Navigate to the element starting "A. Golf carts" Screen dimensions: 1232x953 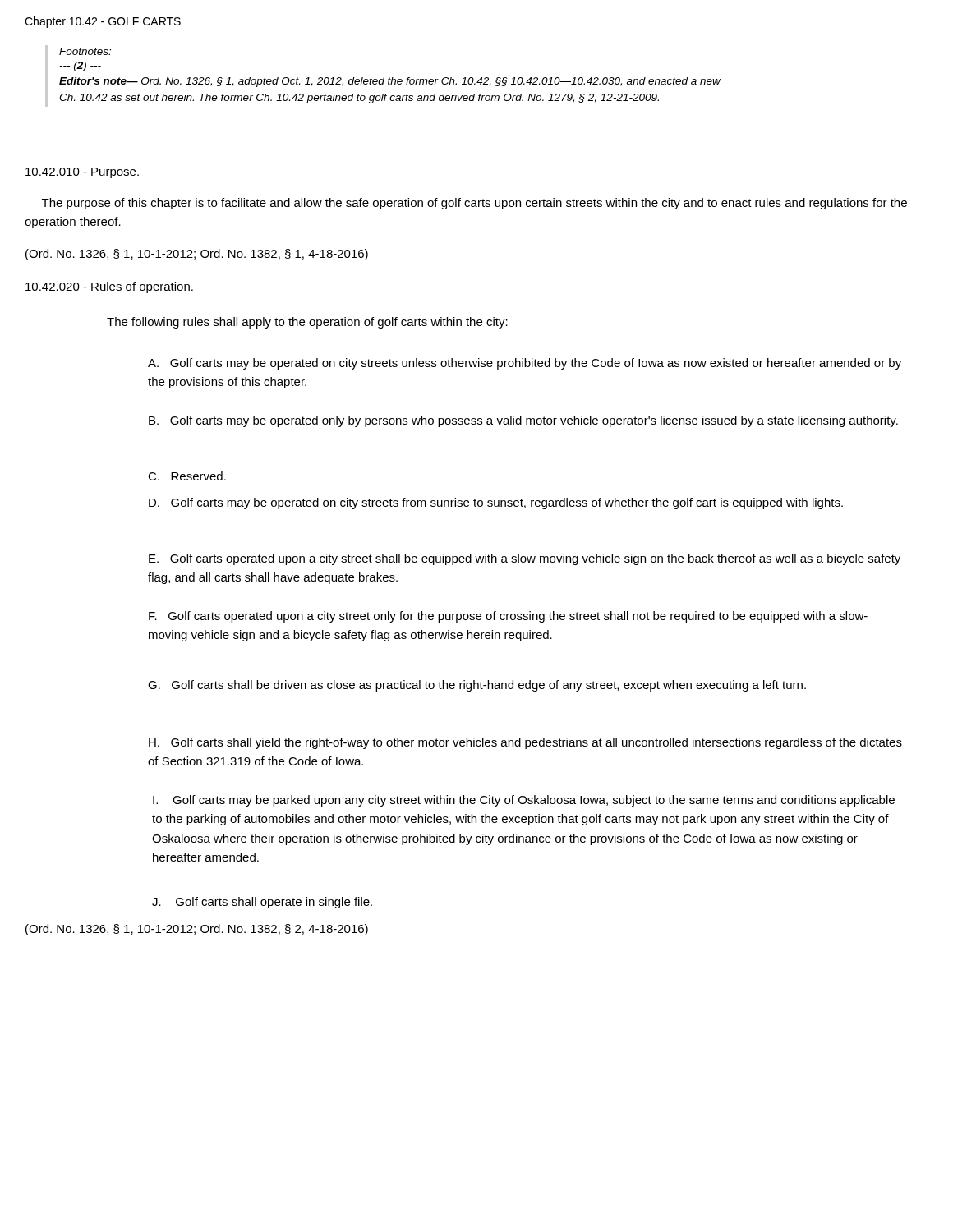(525, 372)
